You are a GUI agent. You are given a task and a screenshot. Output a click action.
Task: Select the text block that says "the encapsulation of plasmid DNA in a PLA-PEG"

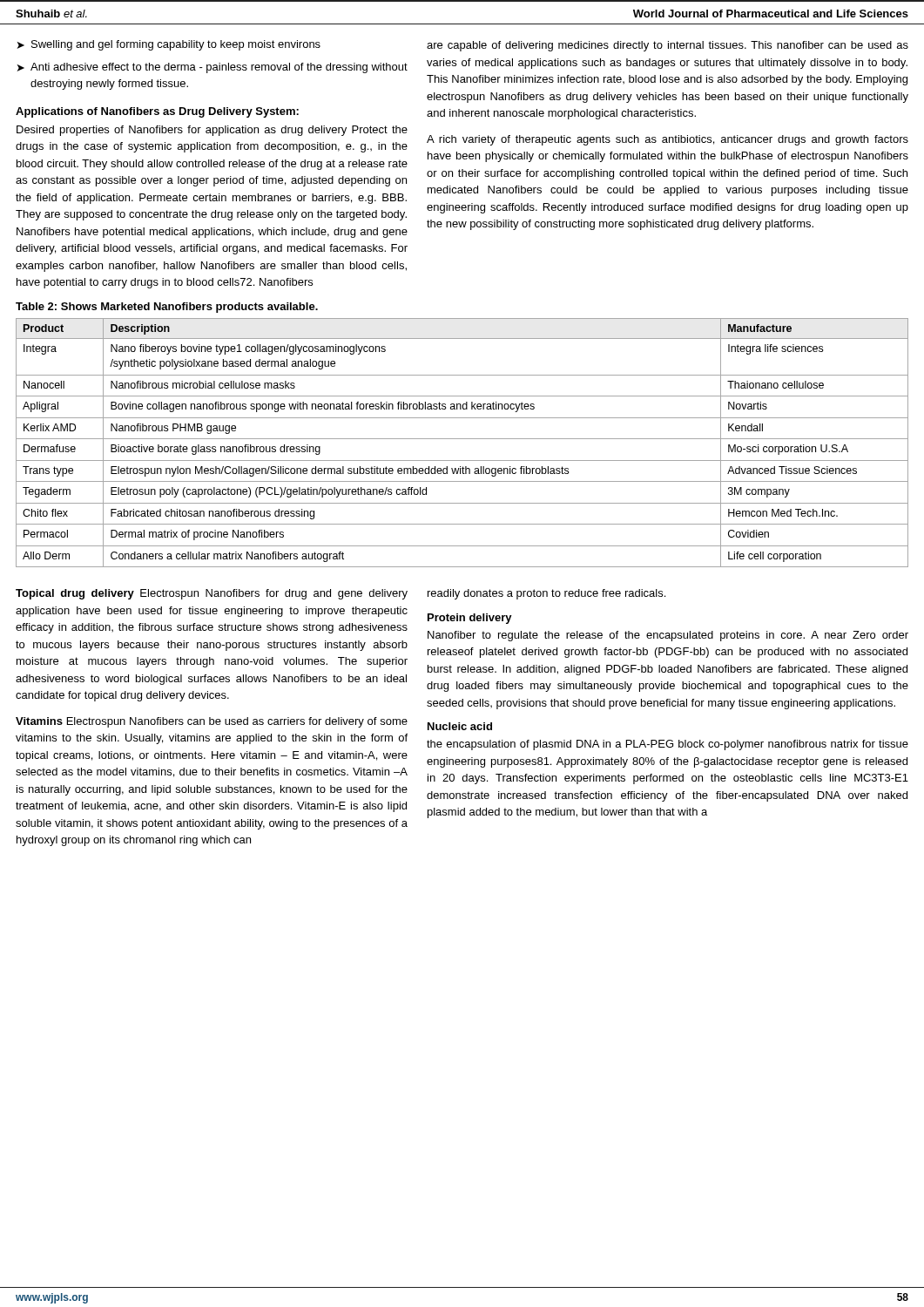tap(667, 778)
